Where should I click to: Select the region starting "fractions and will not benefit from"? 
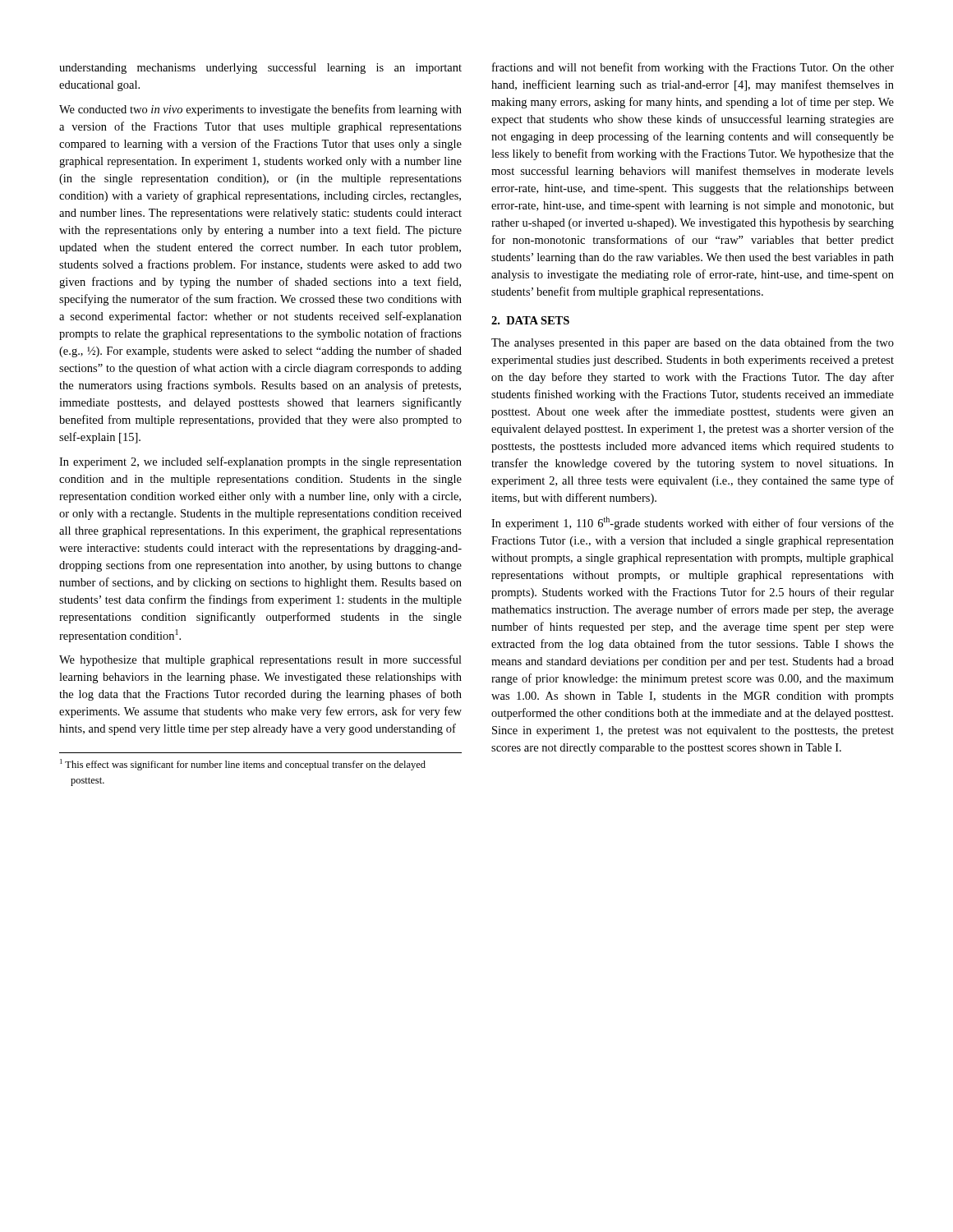(693, 180)
